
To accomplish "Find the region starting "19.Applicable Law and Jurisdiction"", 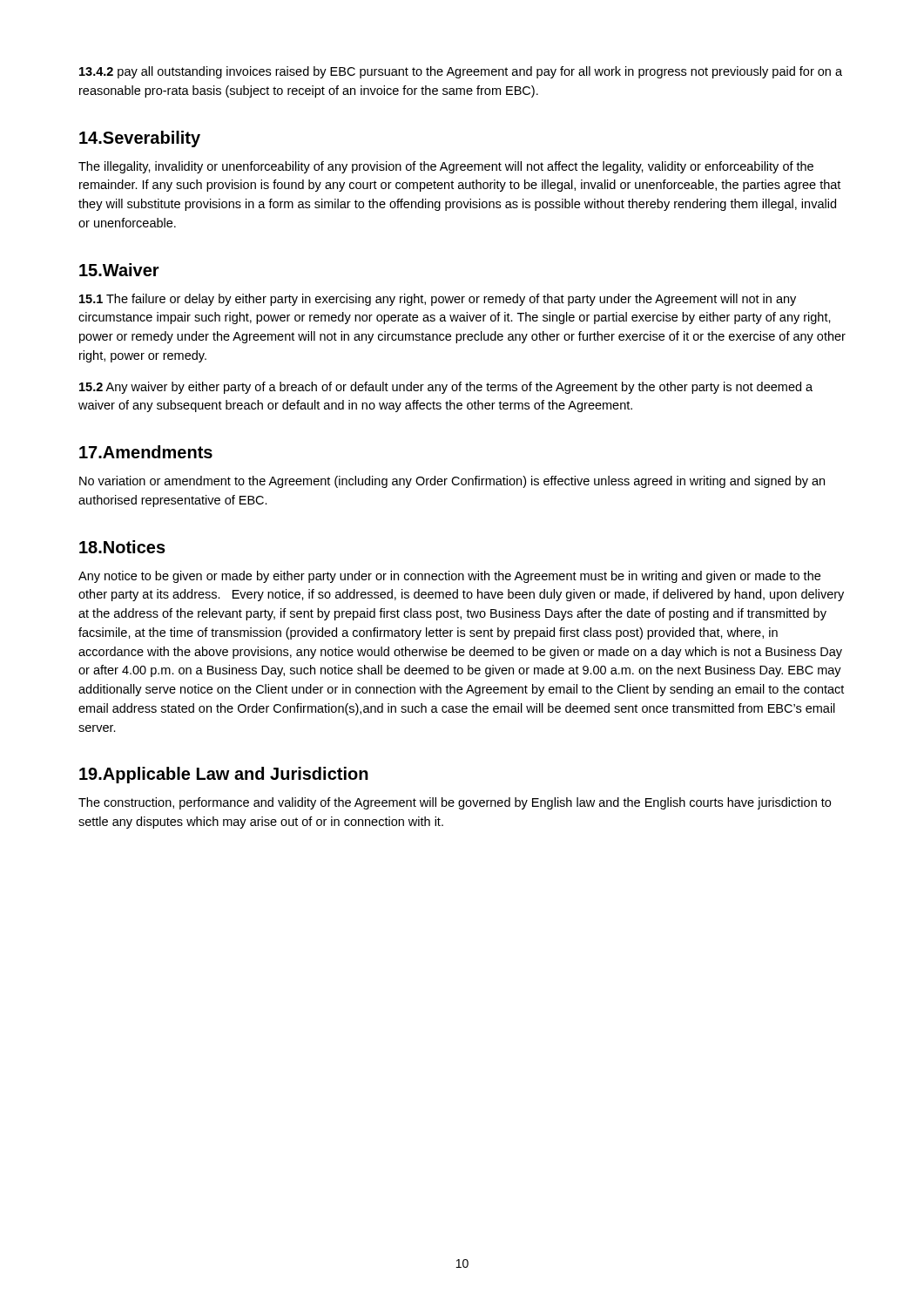I will click(224, 774).
